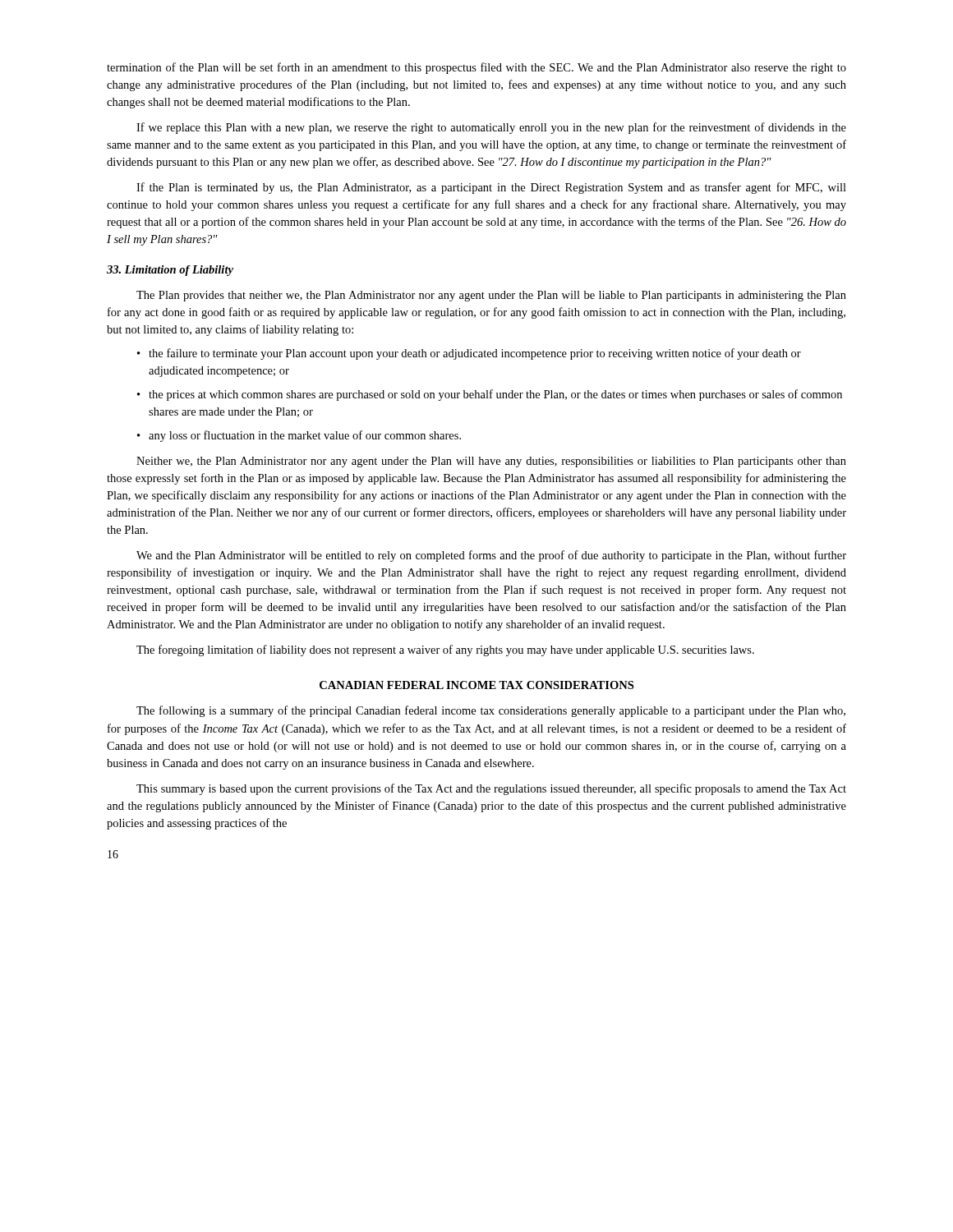Select the text block with the text "If the Plan"
This screenshot has height=1232, width=953.
[476, 214]
